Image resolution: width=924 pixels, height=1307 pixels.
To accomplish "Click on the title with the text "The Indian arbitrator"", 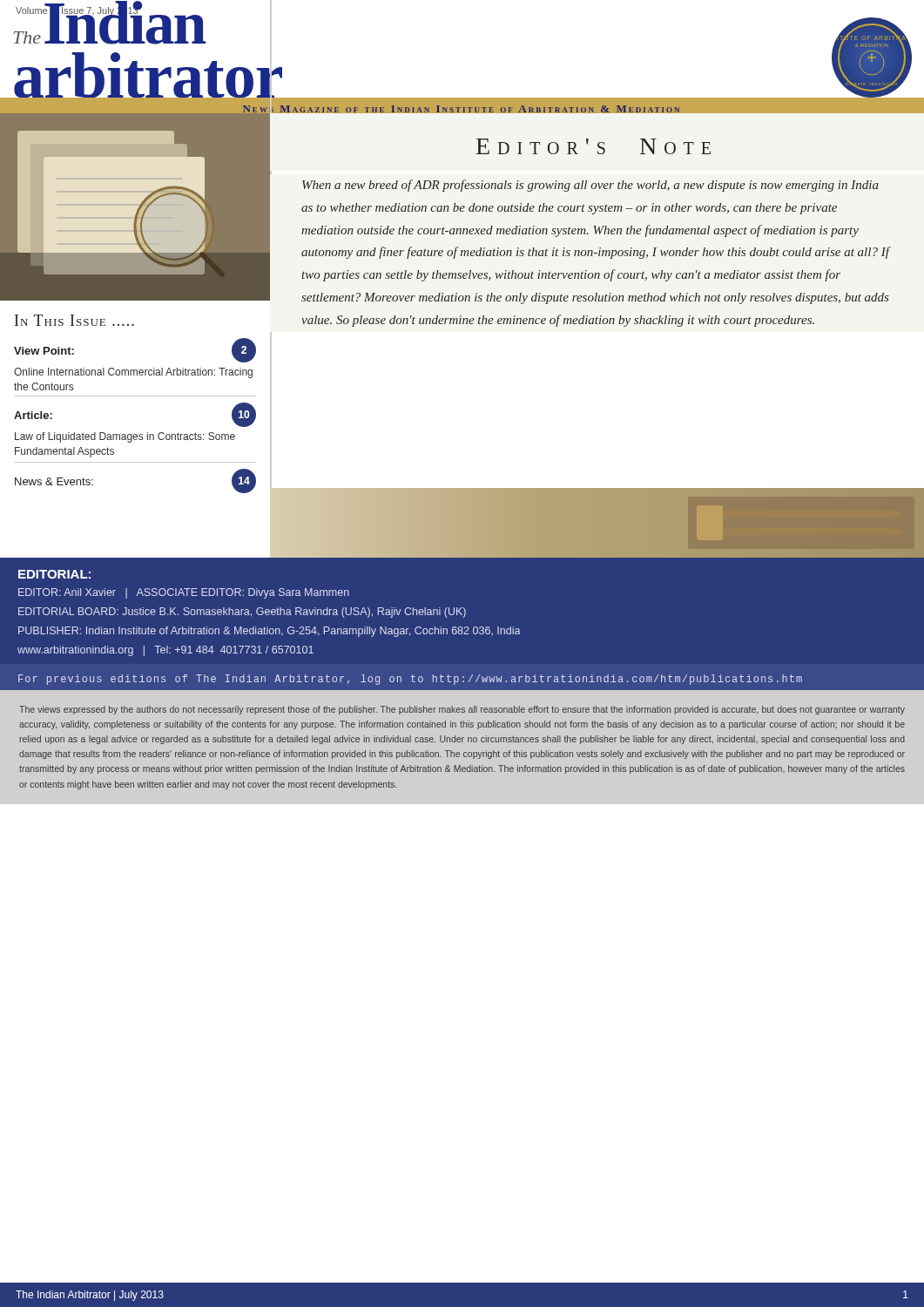I will point(468,58).
